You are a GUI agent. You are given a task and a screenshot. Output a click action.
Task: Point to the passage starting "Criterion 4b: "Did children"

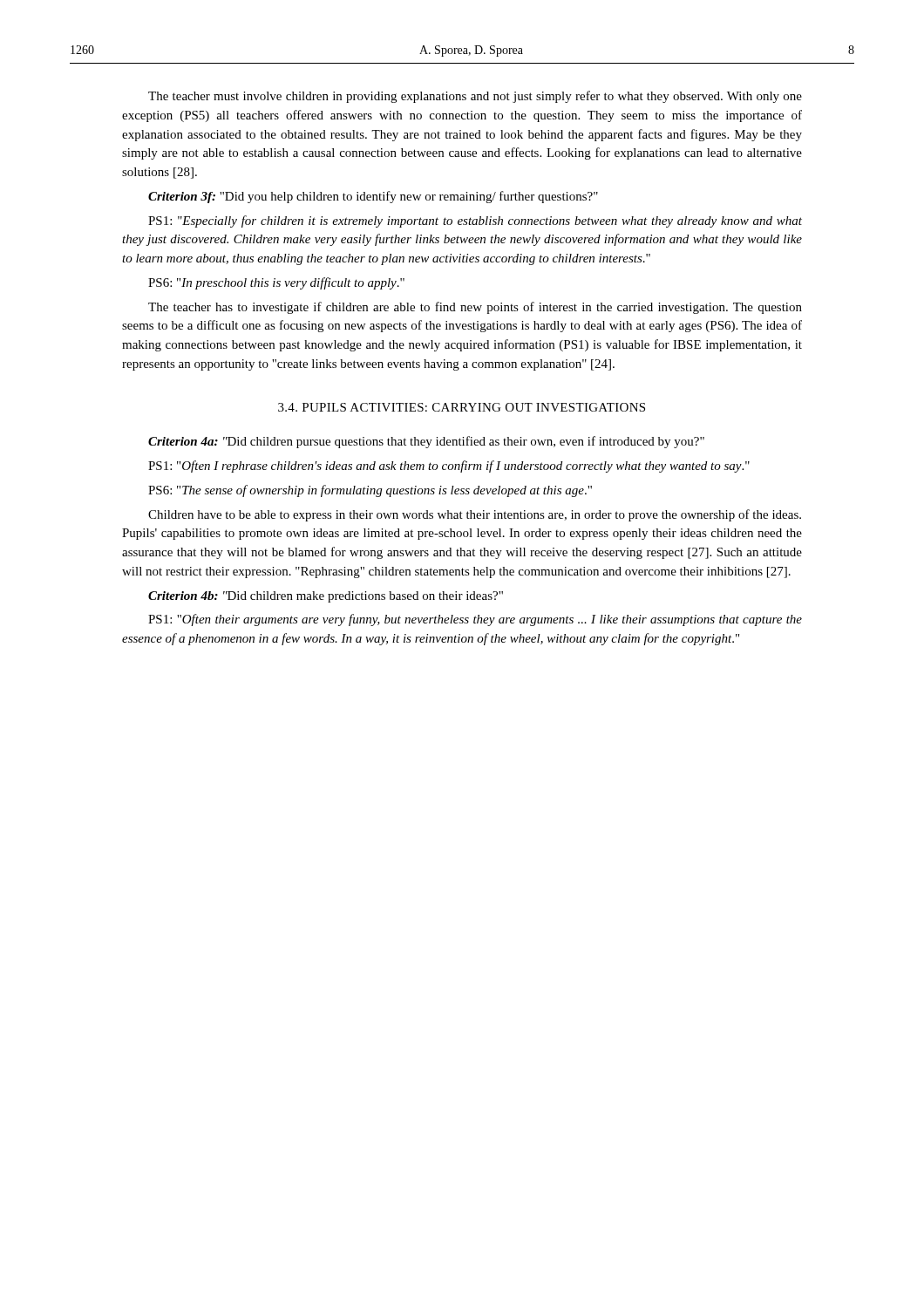(462, 596)
